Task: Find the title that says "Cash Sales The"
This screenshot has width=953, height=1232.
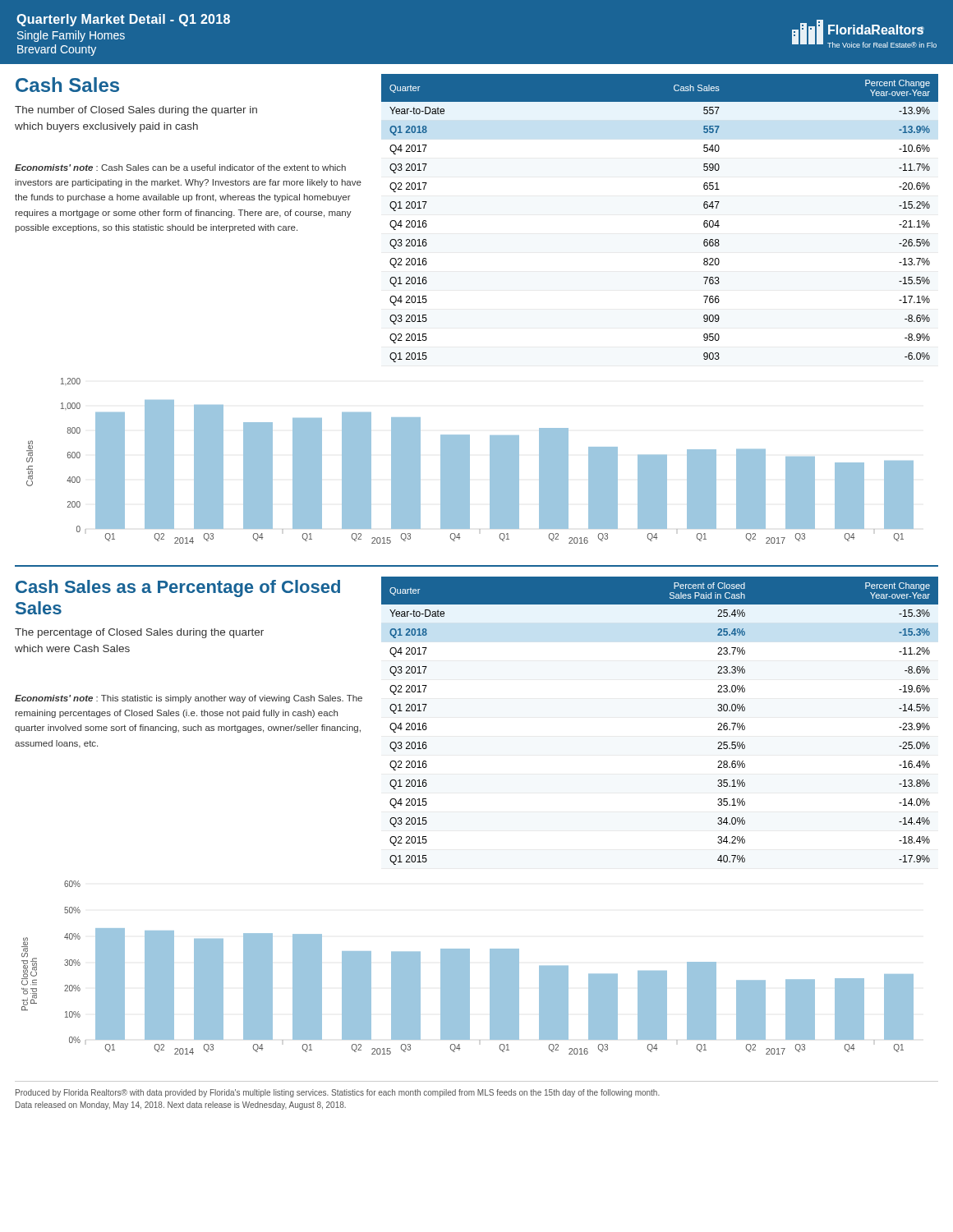Action: coord(191,155)
